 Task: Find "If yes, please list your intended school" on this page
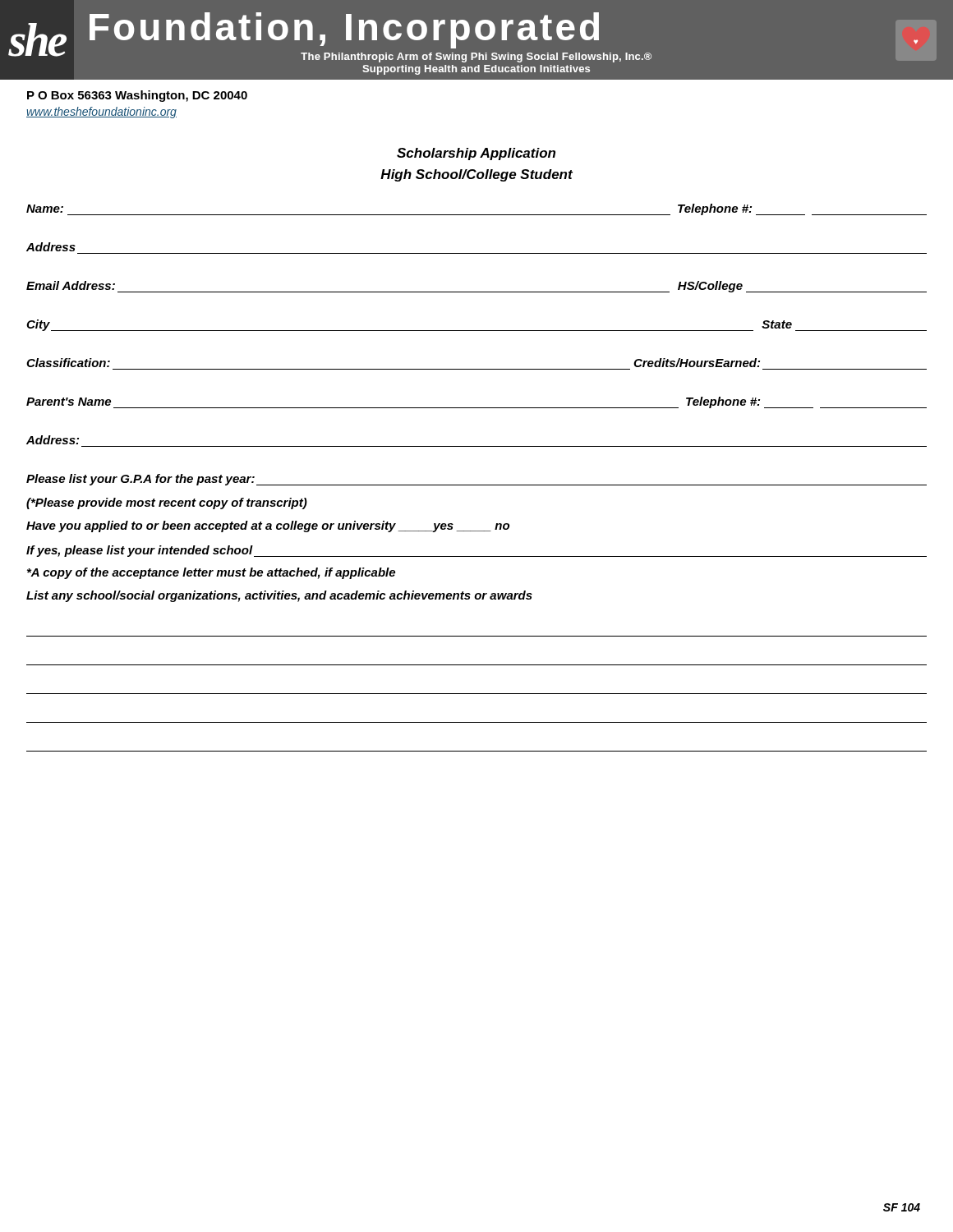pos(476,549)
